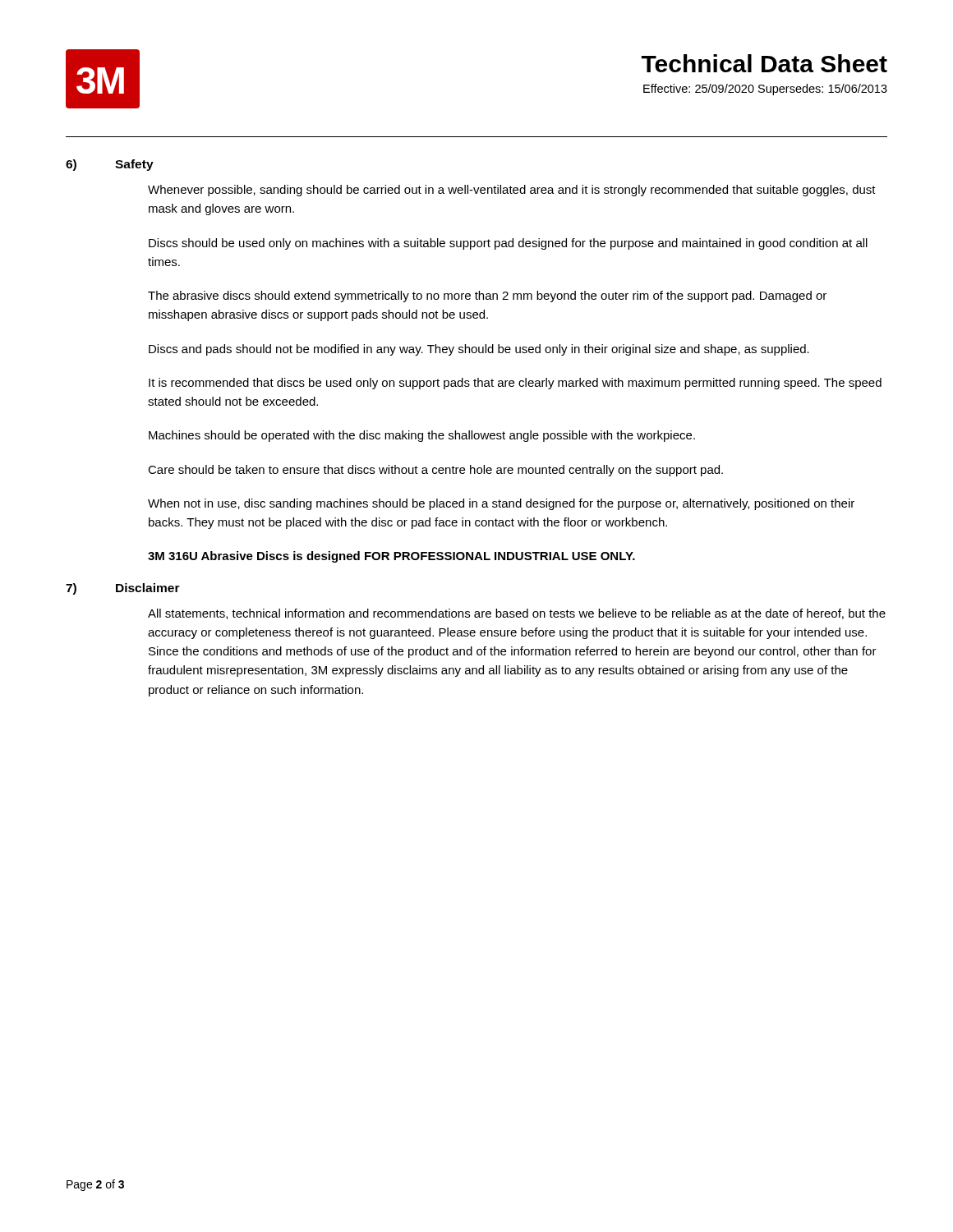
Task: Find the text block containing "It is recommended that discs"
Action: point(515,392)
